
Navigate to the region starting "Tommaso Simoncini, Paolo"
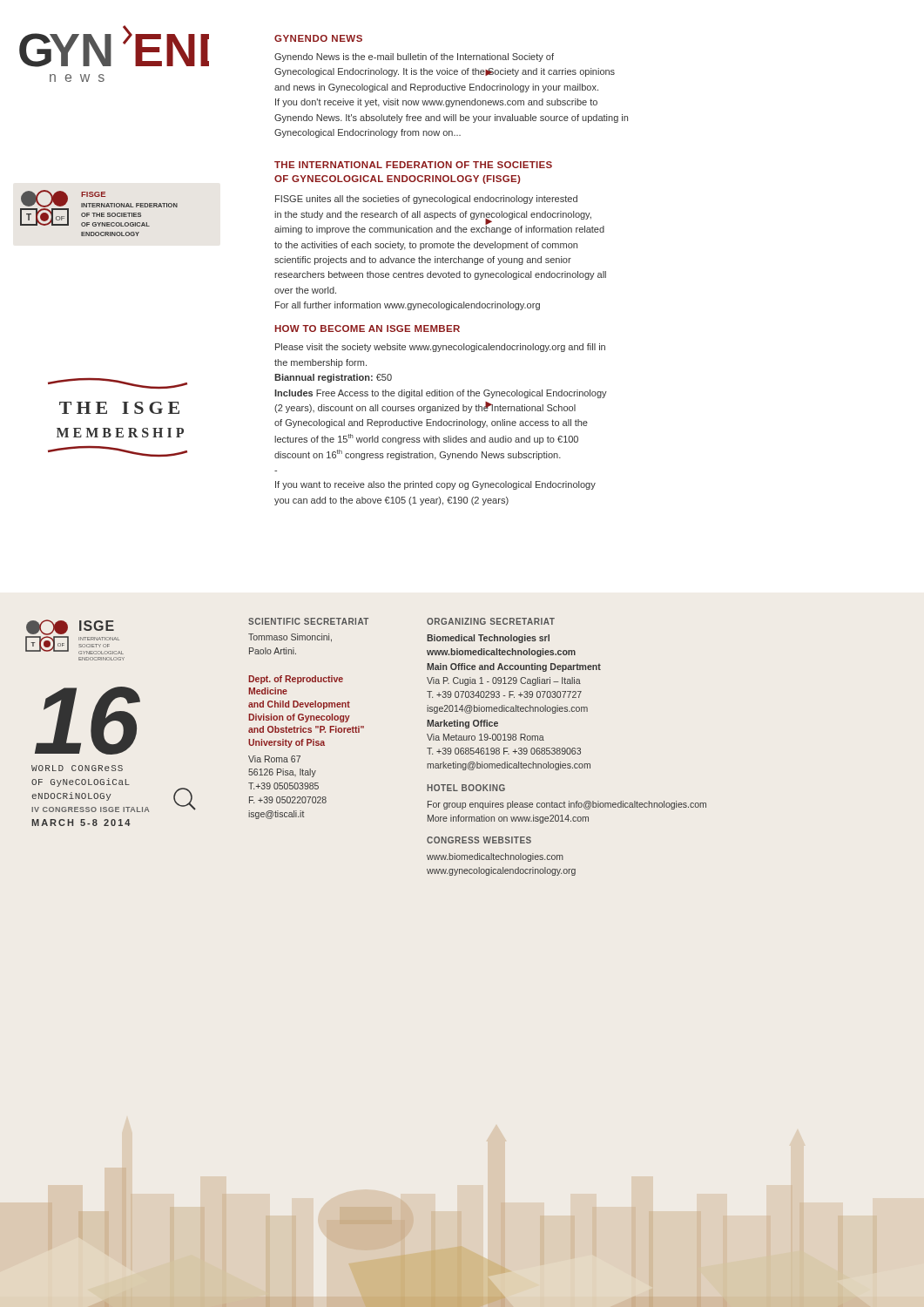pos(290,644)
